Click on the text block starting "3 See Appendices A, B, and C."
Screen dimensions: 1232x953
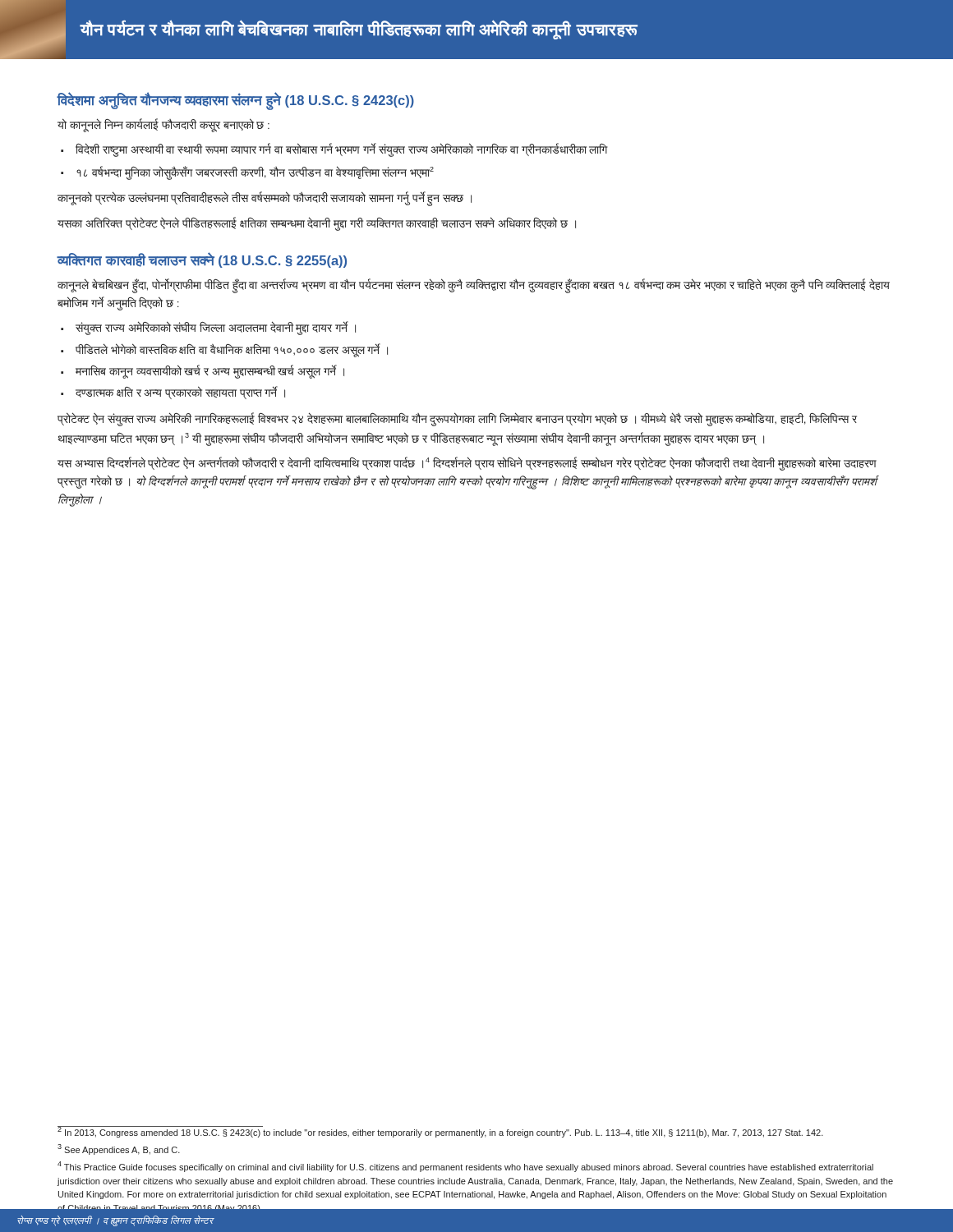119,1149
